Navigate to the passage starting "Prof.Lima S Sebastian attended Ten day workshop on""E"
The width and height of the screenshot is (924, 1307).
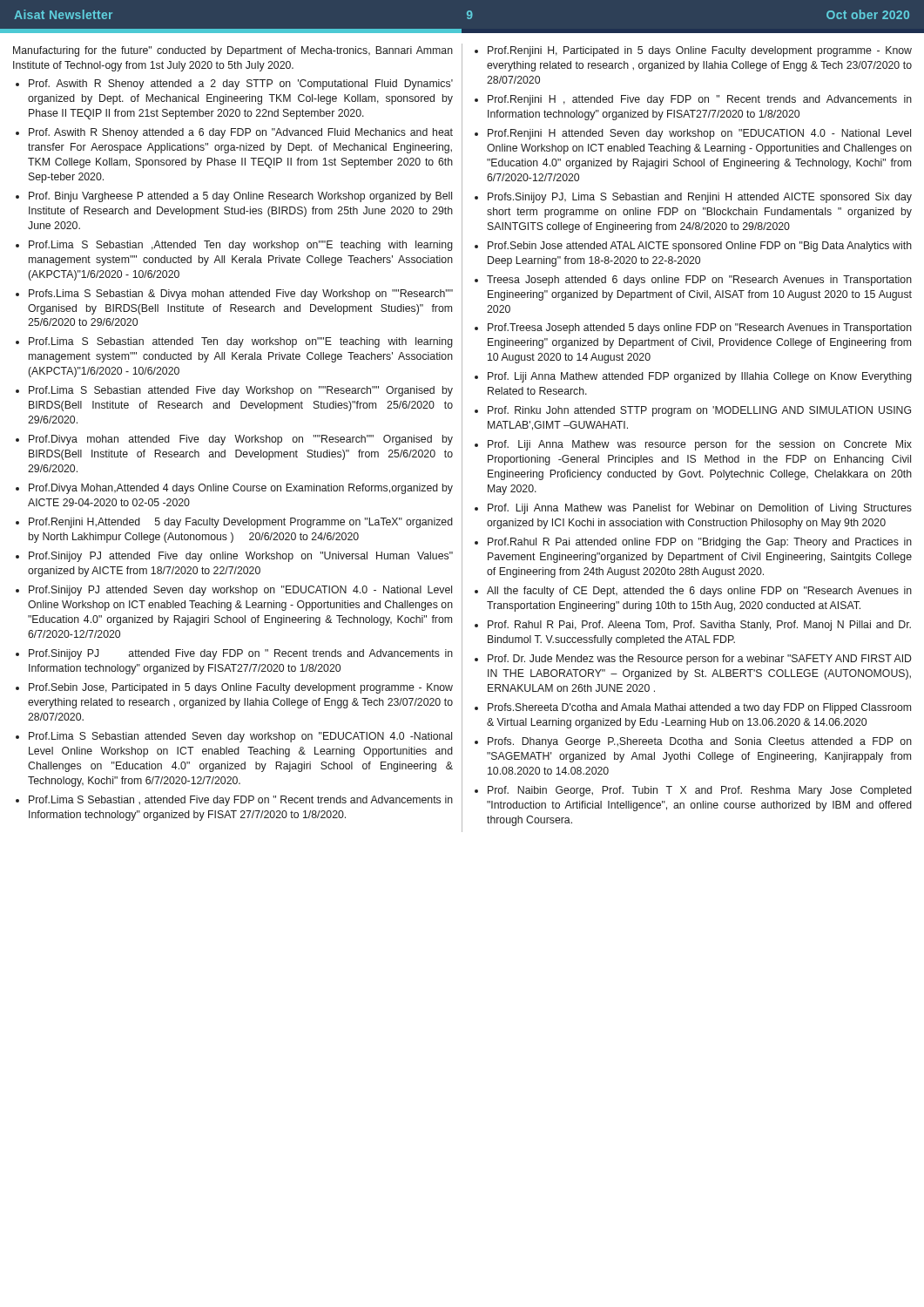(240, 357)
